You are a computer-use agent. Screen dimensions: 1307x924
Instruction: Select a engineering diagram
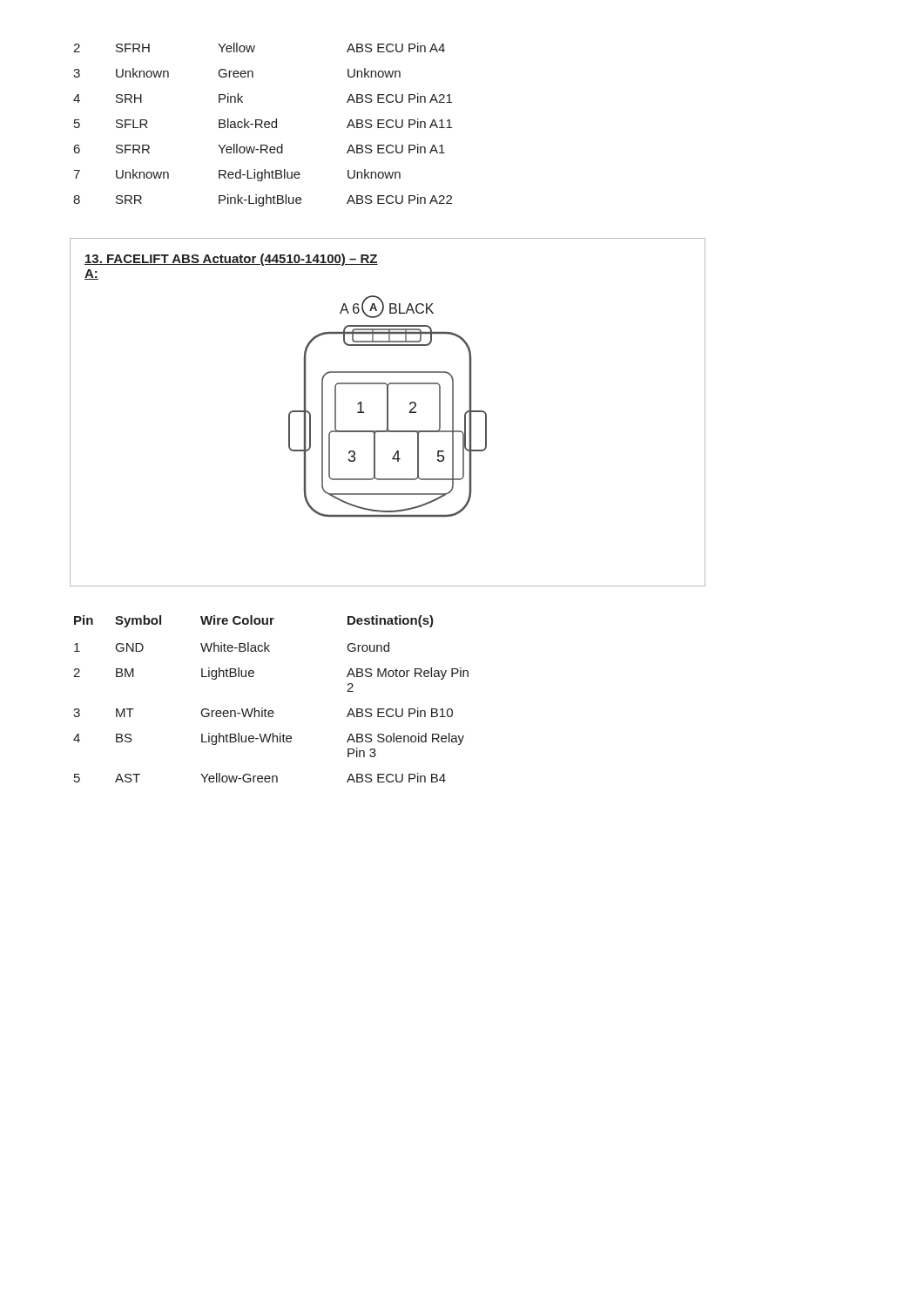click(388, 433)
